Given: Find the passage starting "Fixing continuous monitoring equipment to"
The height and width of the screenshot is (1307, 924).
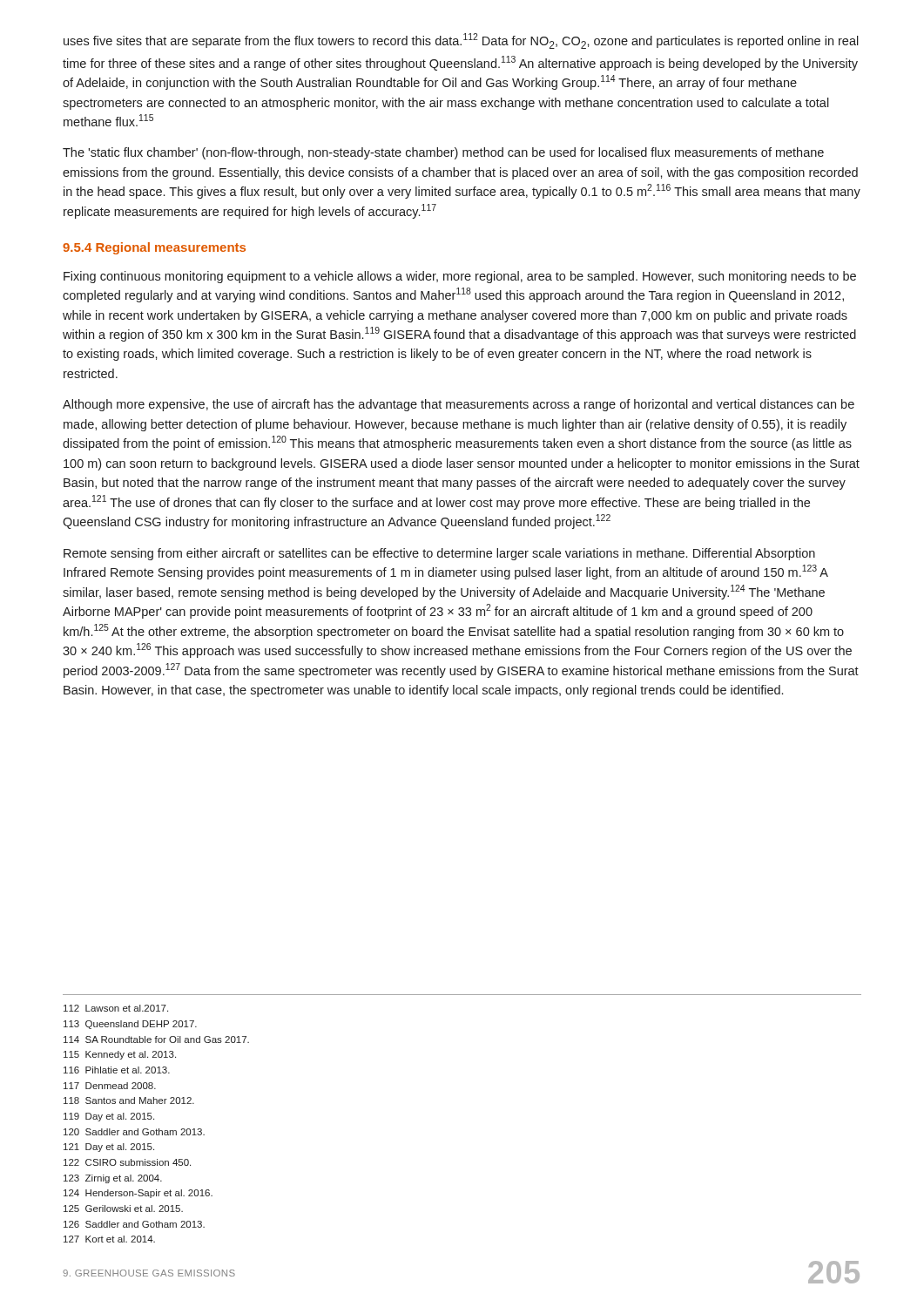Looking at the screenshot, I should pos(462,325).
